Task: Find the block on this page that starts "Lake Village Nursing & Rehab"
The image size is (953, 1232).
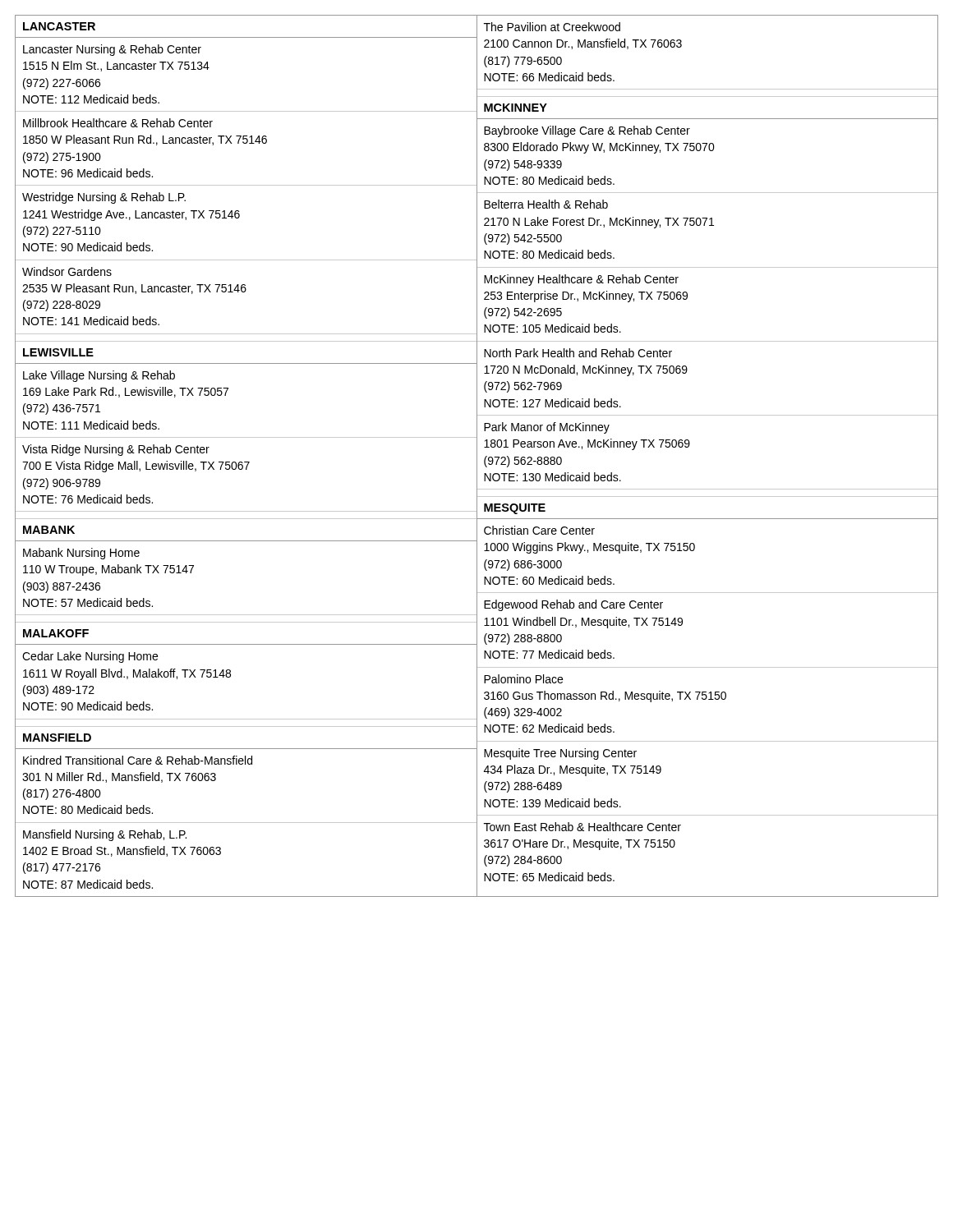Action: point(126,400)
